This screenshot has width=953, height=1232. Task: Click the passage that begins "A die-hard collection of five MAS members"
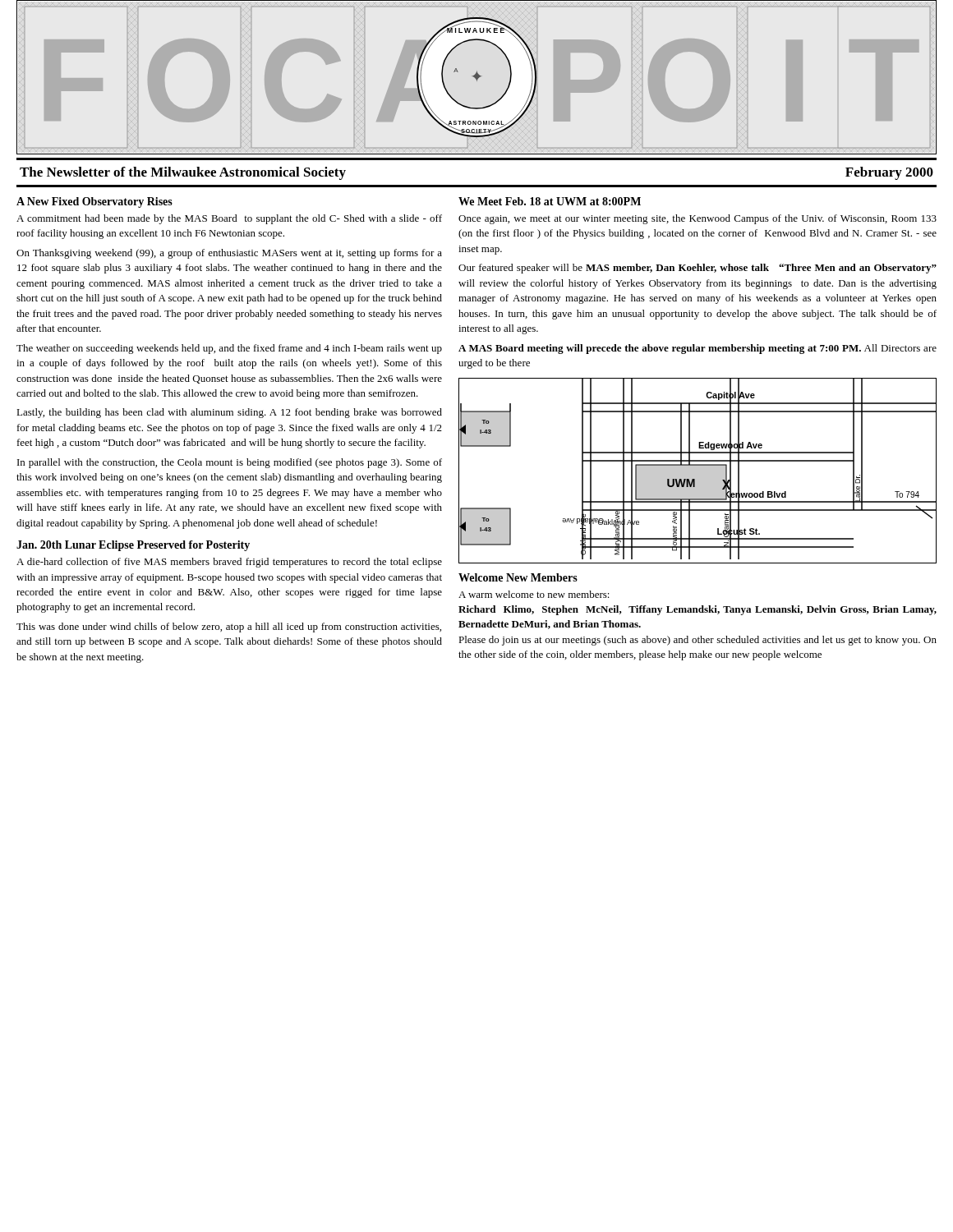[229, 584]
